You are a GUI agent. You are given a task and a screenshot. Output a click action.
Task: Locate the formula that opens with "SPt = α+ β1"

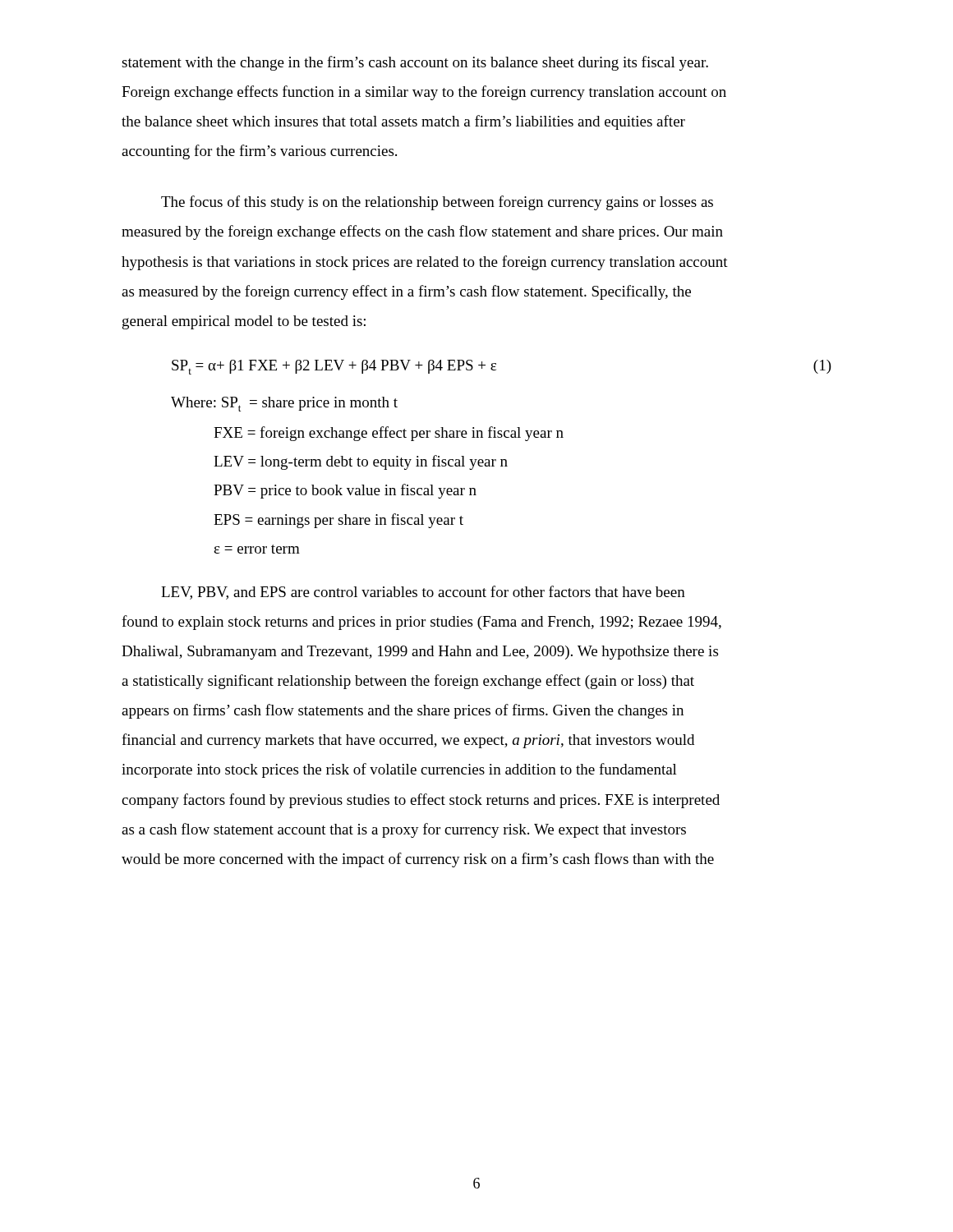501,366
